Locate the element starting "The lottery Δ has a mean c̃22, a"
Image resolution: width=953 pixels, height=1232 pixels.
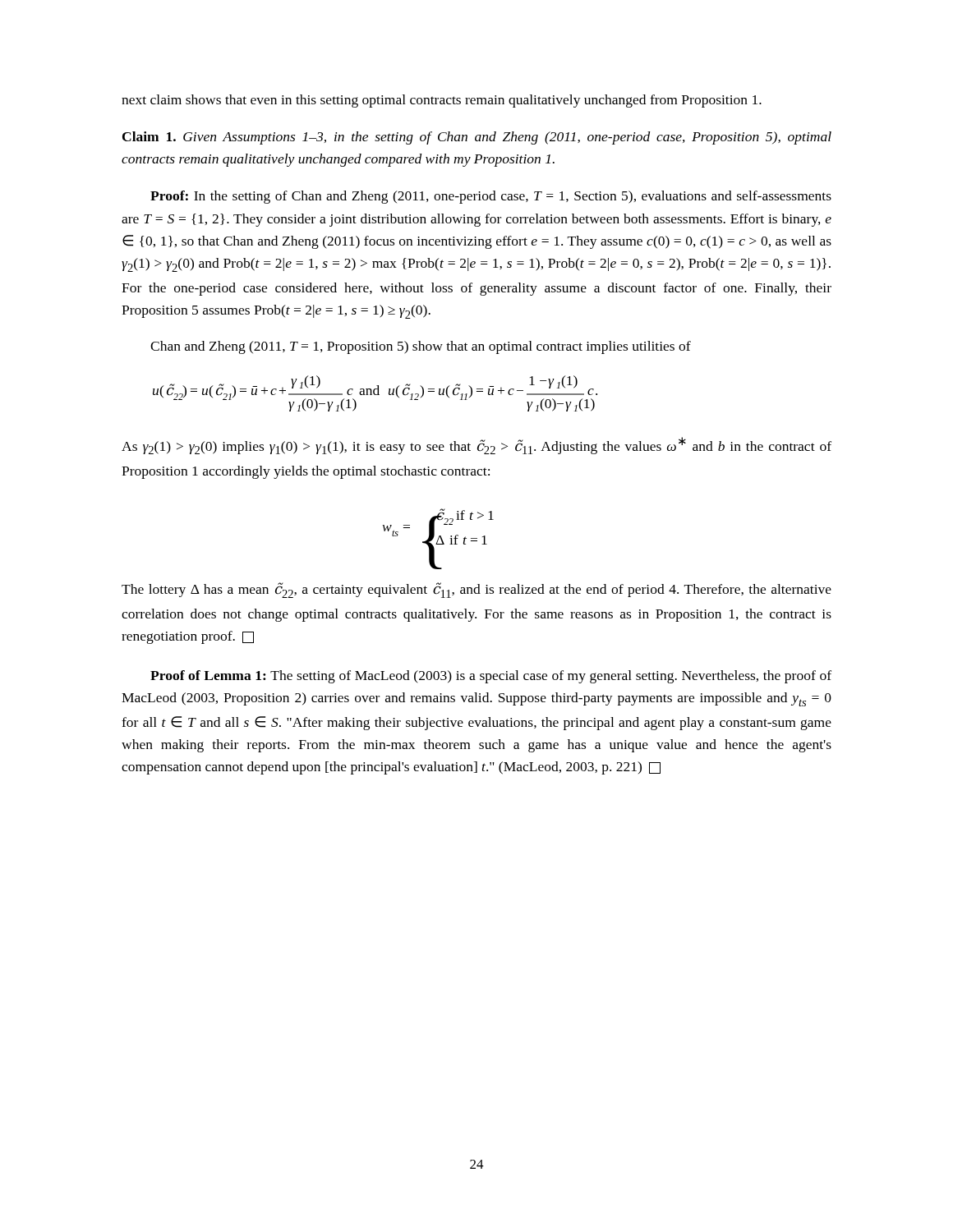[x=476, y=613]
